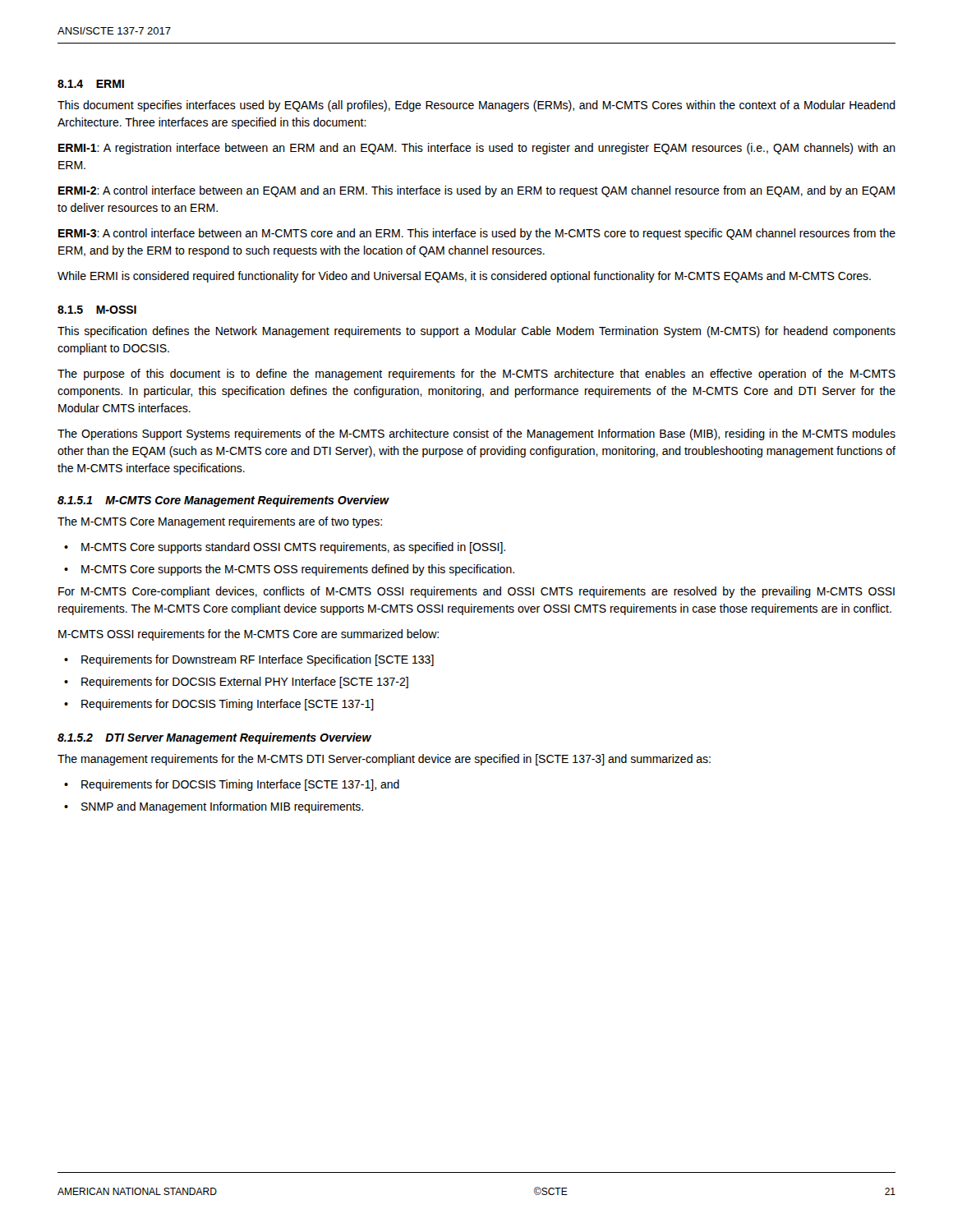This screenshot has height=1232, width=953.
Task: Locate the list item containing "M-CMTS Core supports standard OSSI"
Action: click(x=293, y=547)
